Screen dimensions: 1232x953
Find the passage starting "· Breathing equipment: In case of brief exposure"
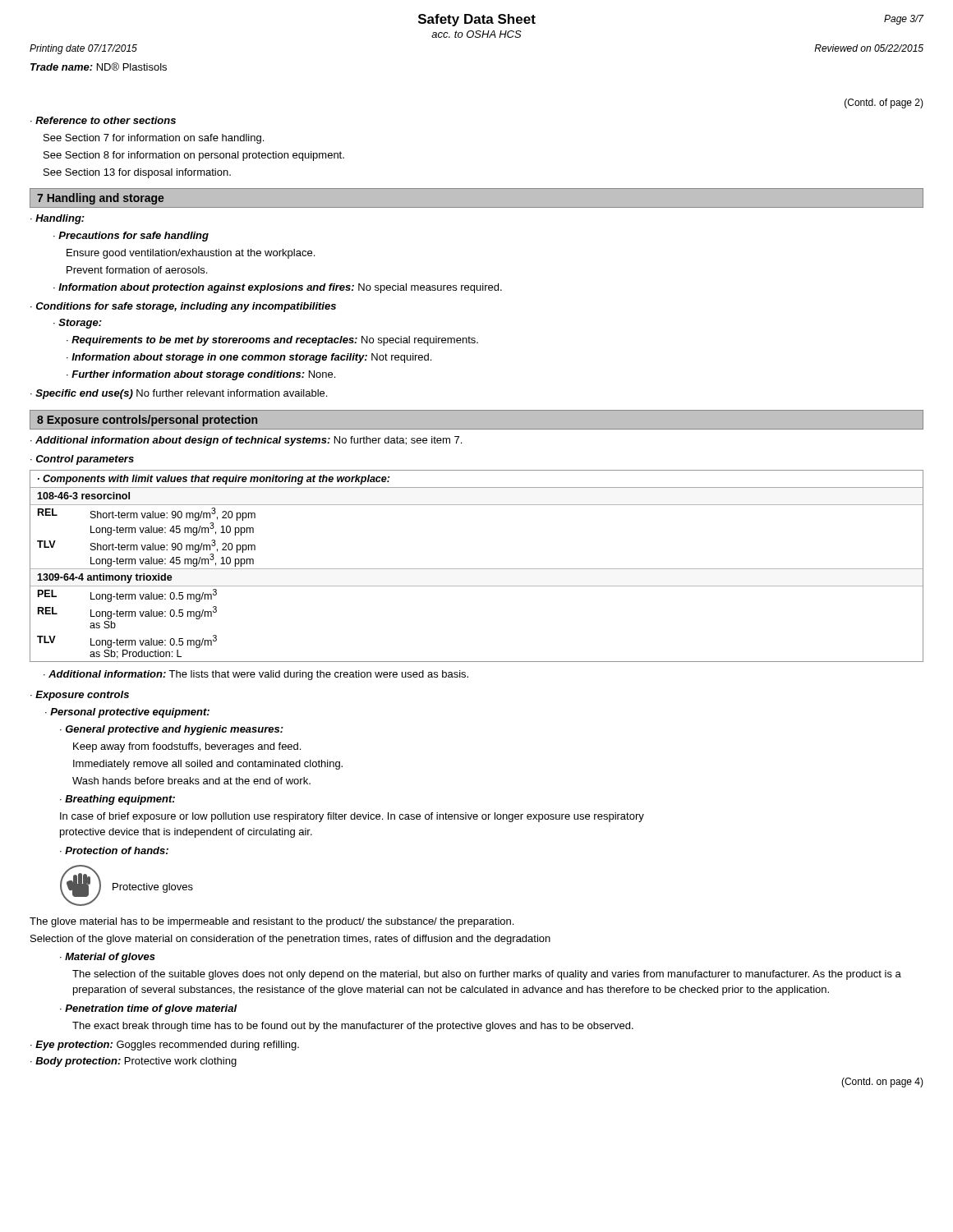[x=491, y=816]
